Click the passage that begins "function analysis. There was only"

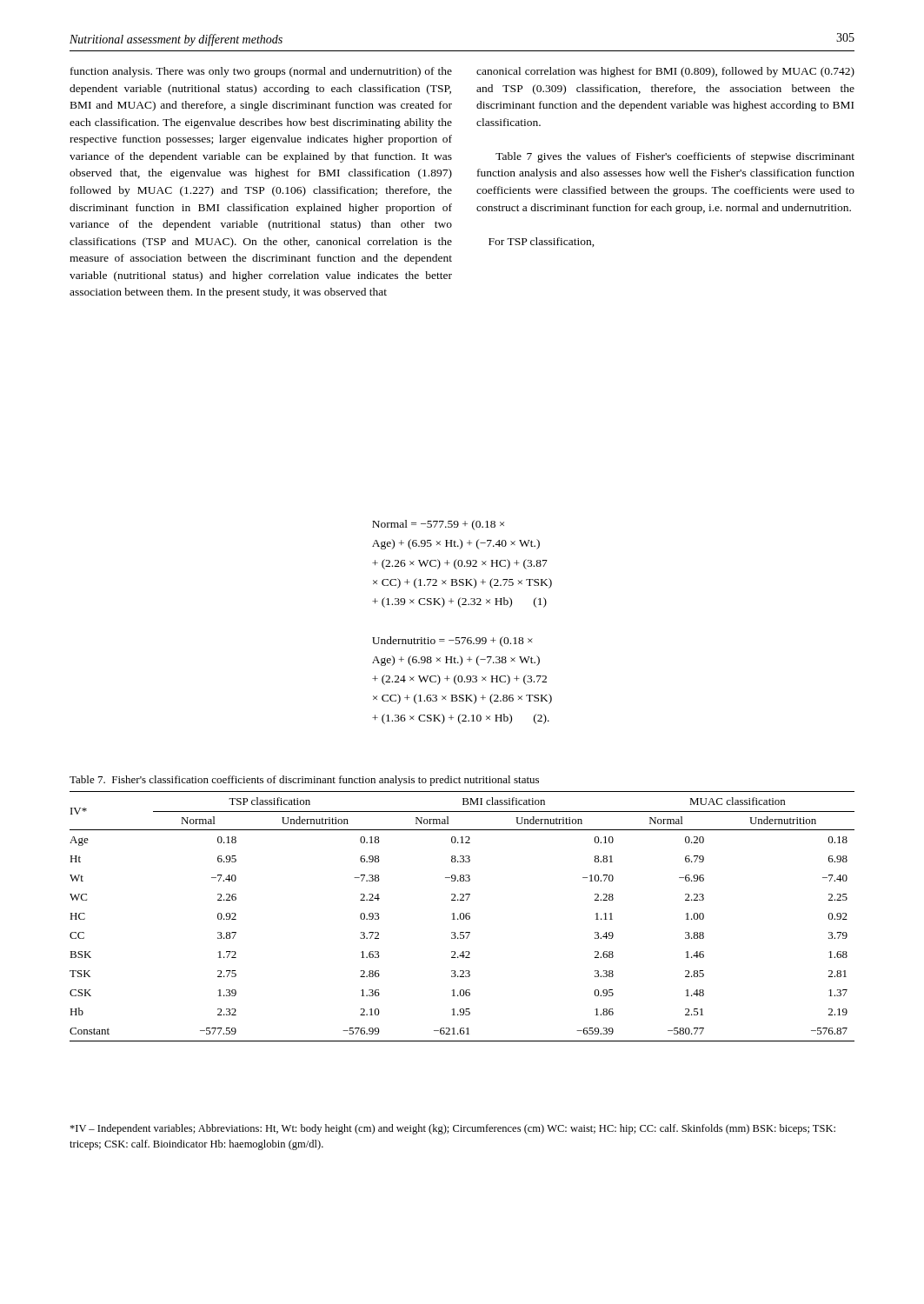pyautogui.click(x=261, y=181)
